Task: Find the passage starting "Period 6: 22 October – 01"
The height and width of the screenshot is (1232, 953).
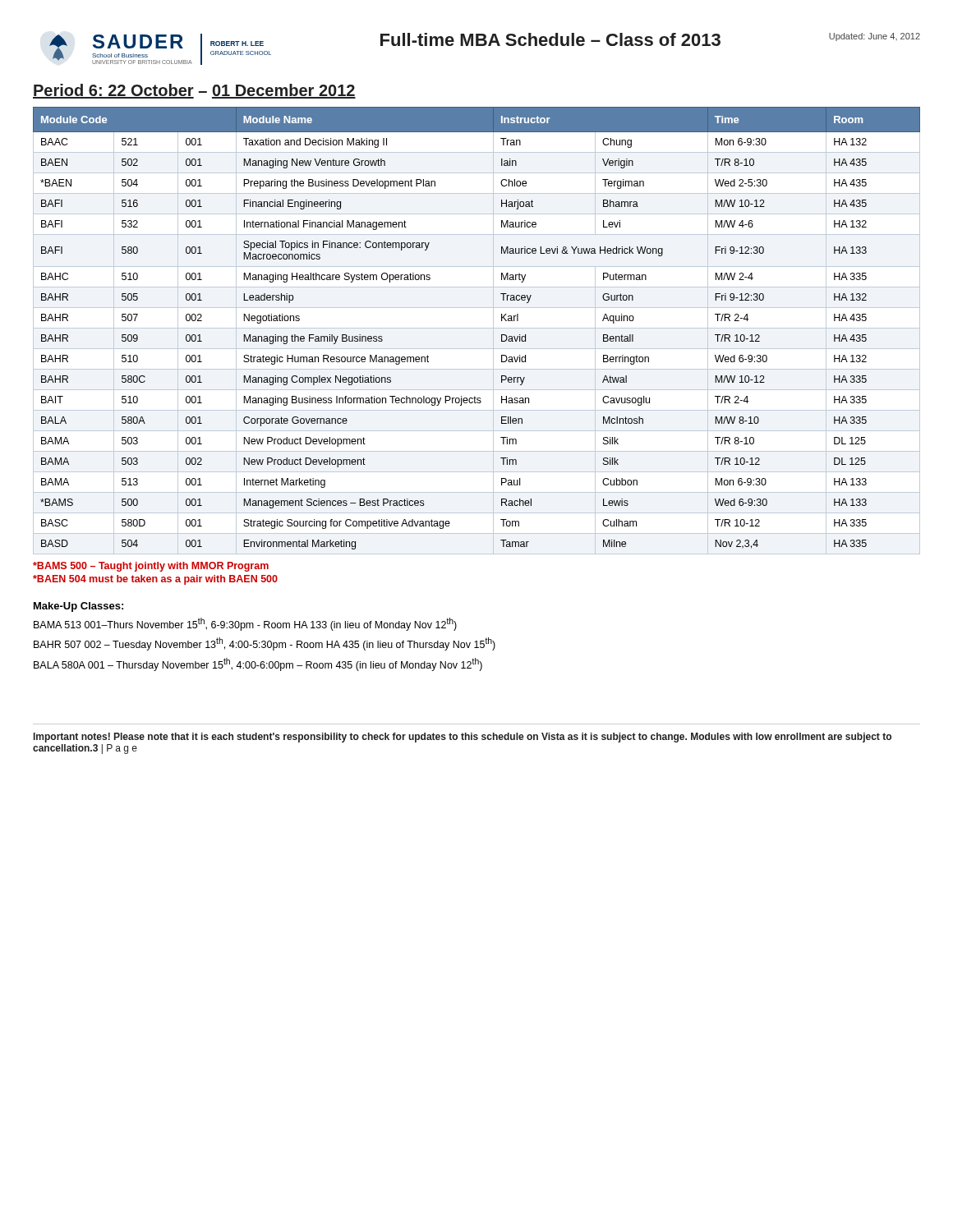Action: click(194, 90)
